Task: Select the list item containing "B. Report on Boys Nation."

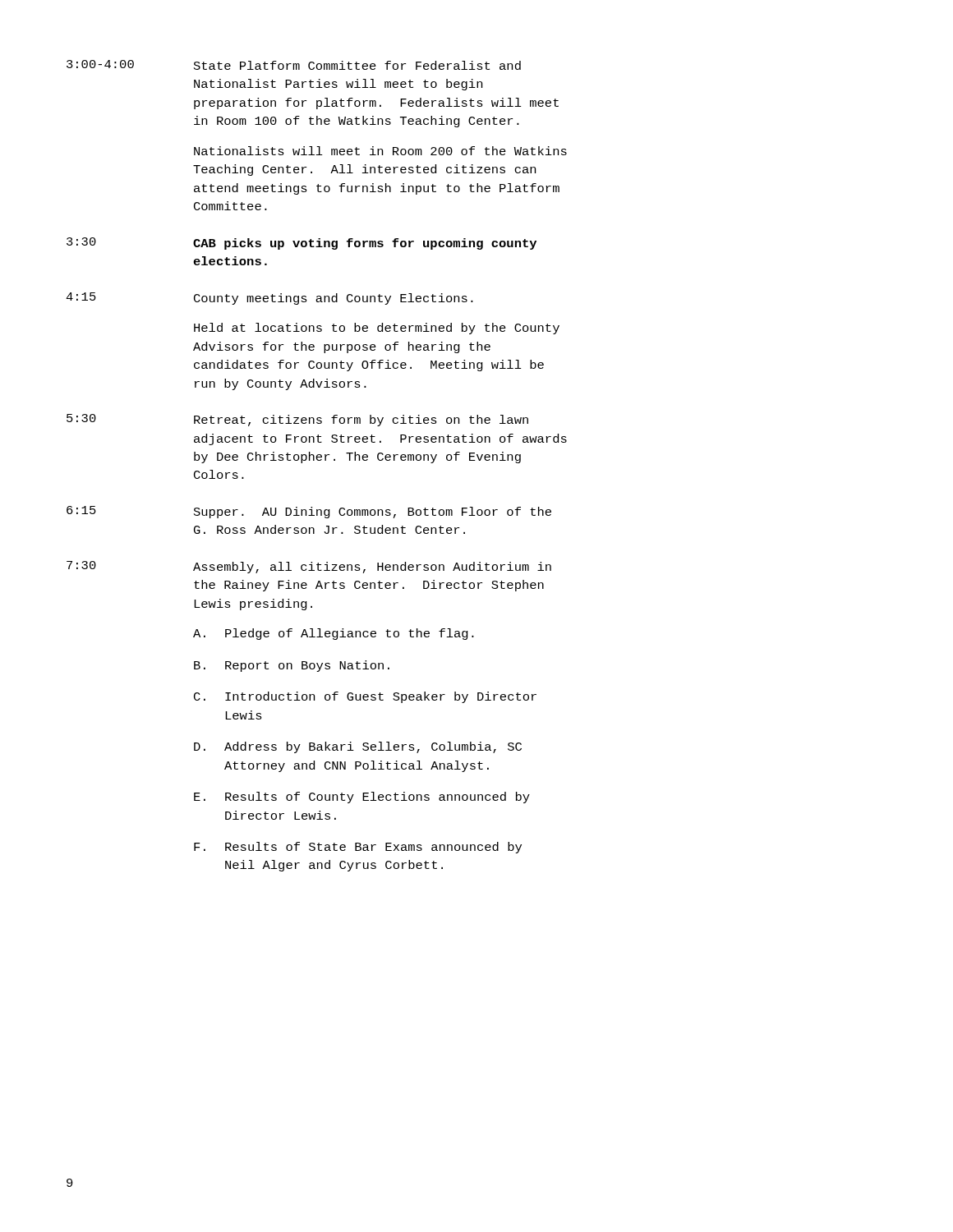Action: 292,666
